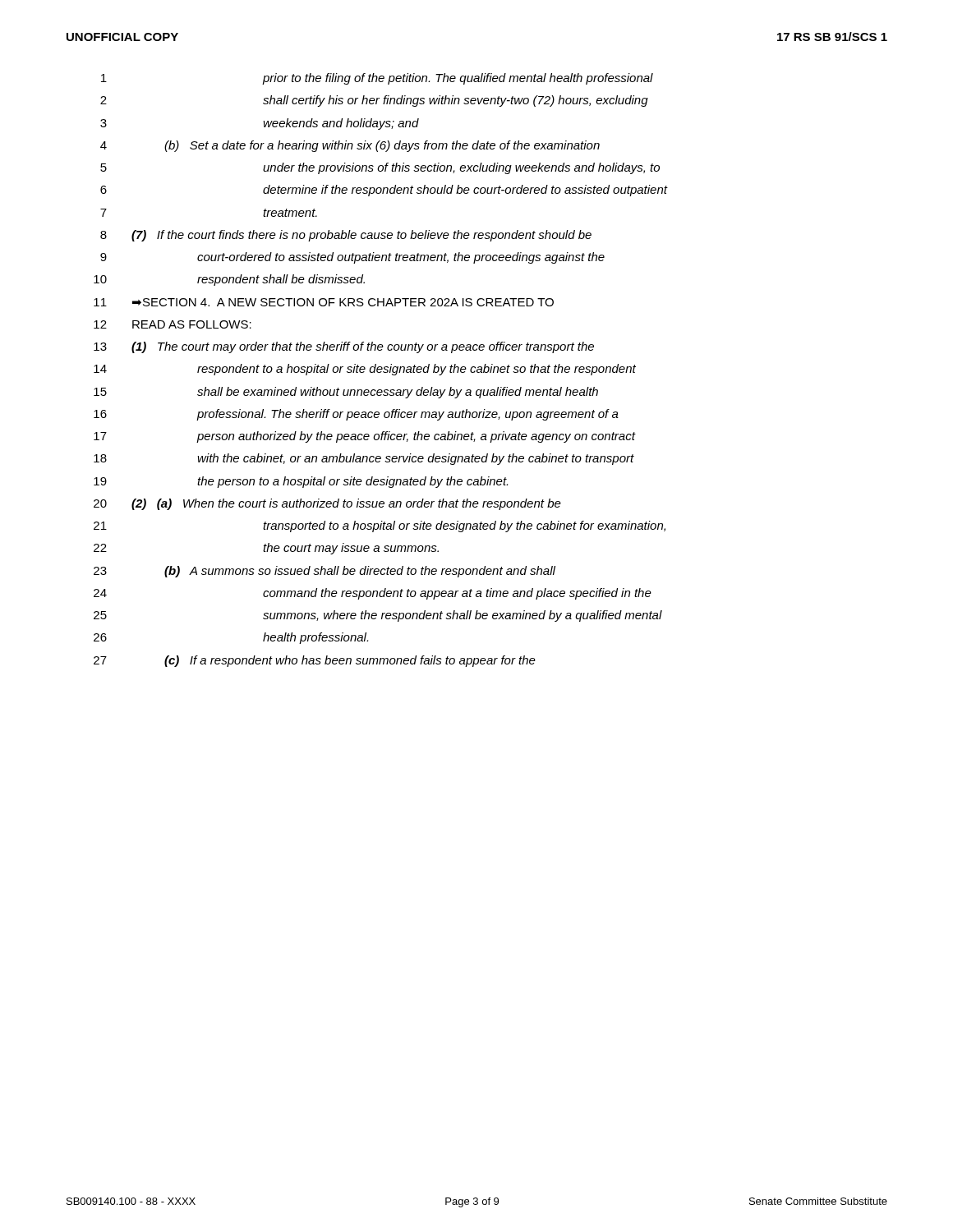
Task: Locate the list item that says "27 (c) If a respondent who has been"
Action: coord(476,660)
